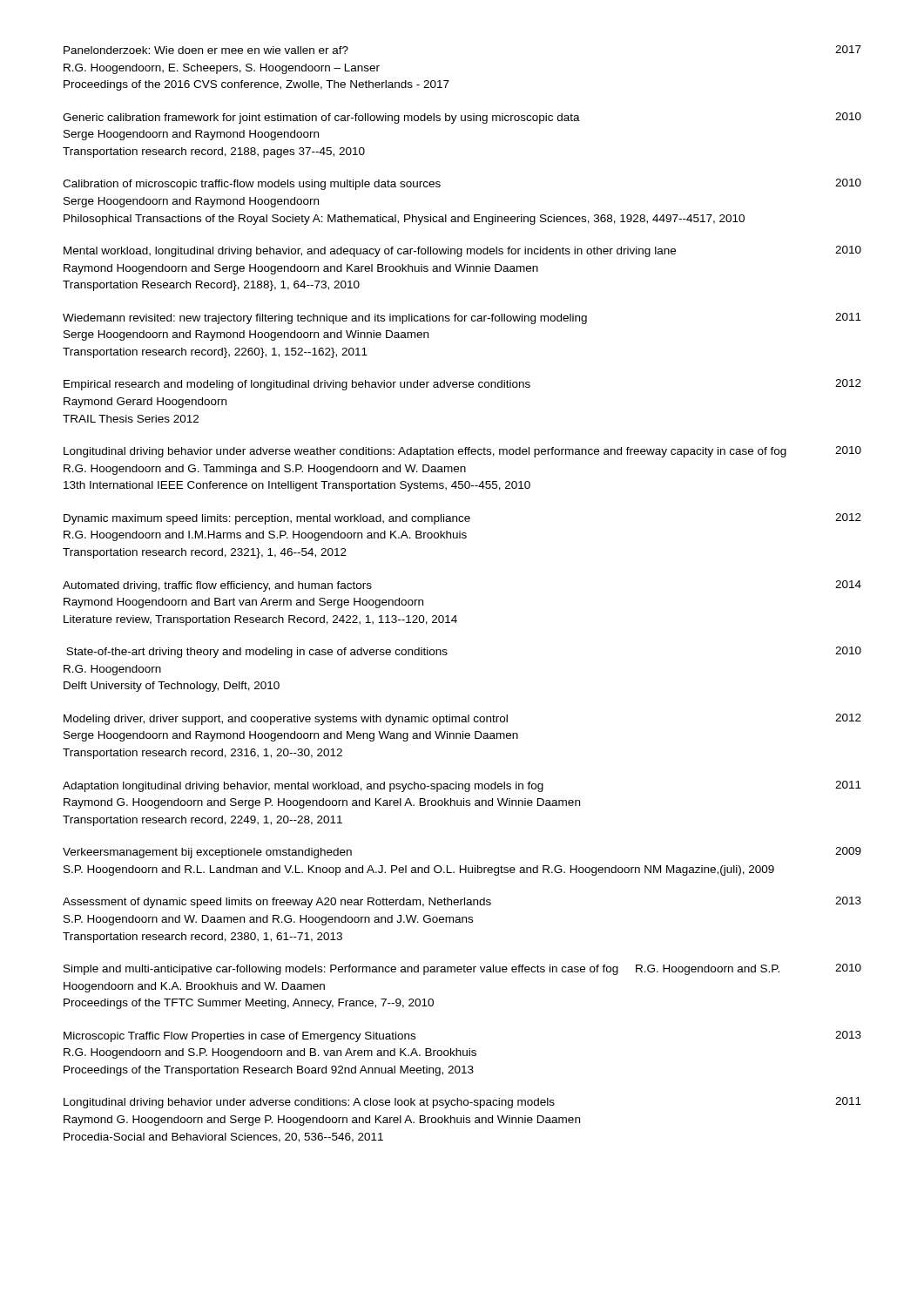Image resolution: width=924 pixels, height=1307 pixels.
Task: Click on the region starting "Longitudinal driving behavior under adverse conditions: A close"
Action: [462, 1120]
